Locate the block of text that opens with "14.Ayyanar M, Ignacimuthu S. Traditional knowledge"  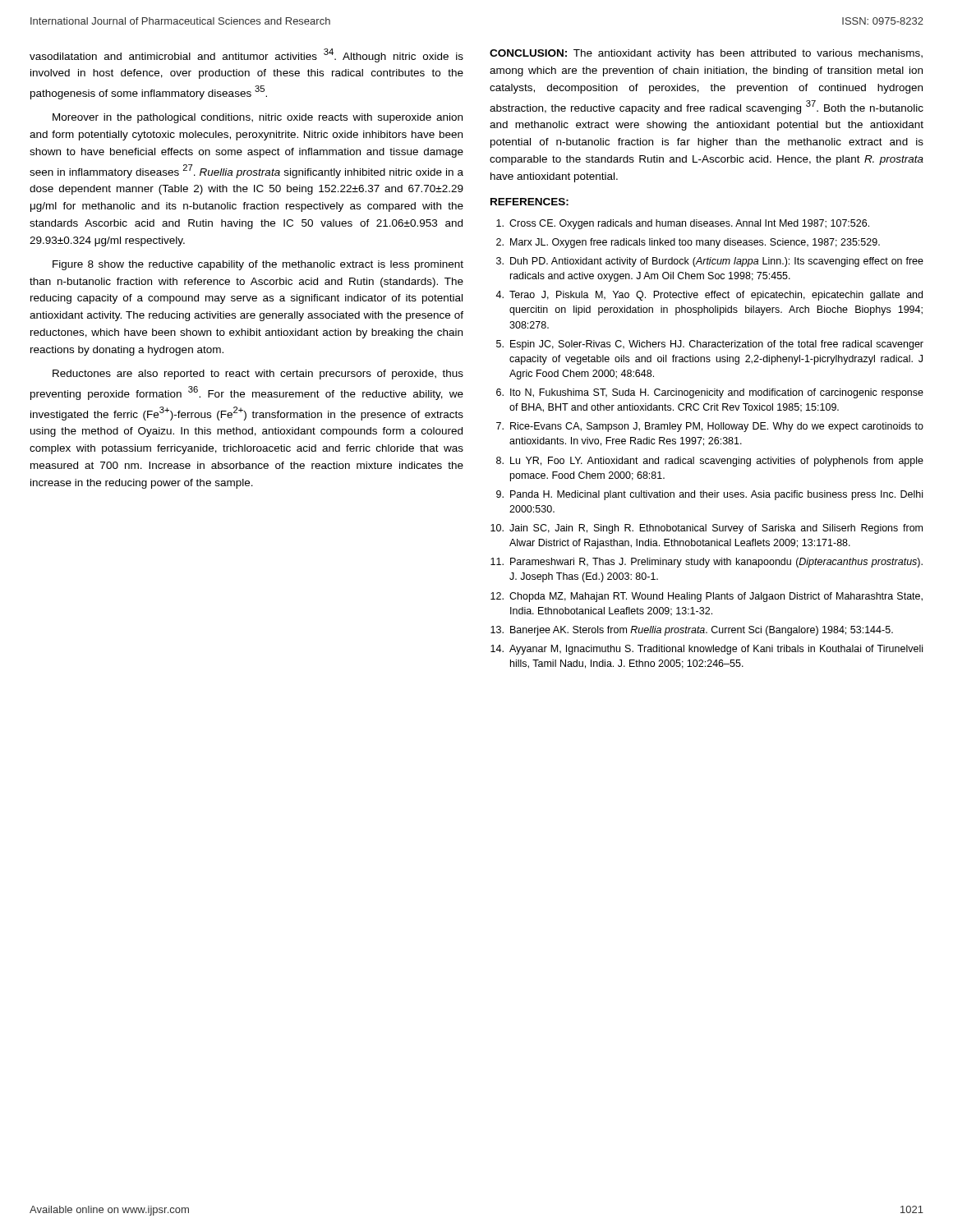(x=707, y=656)
